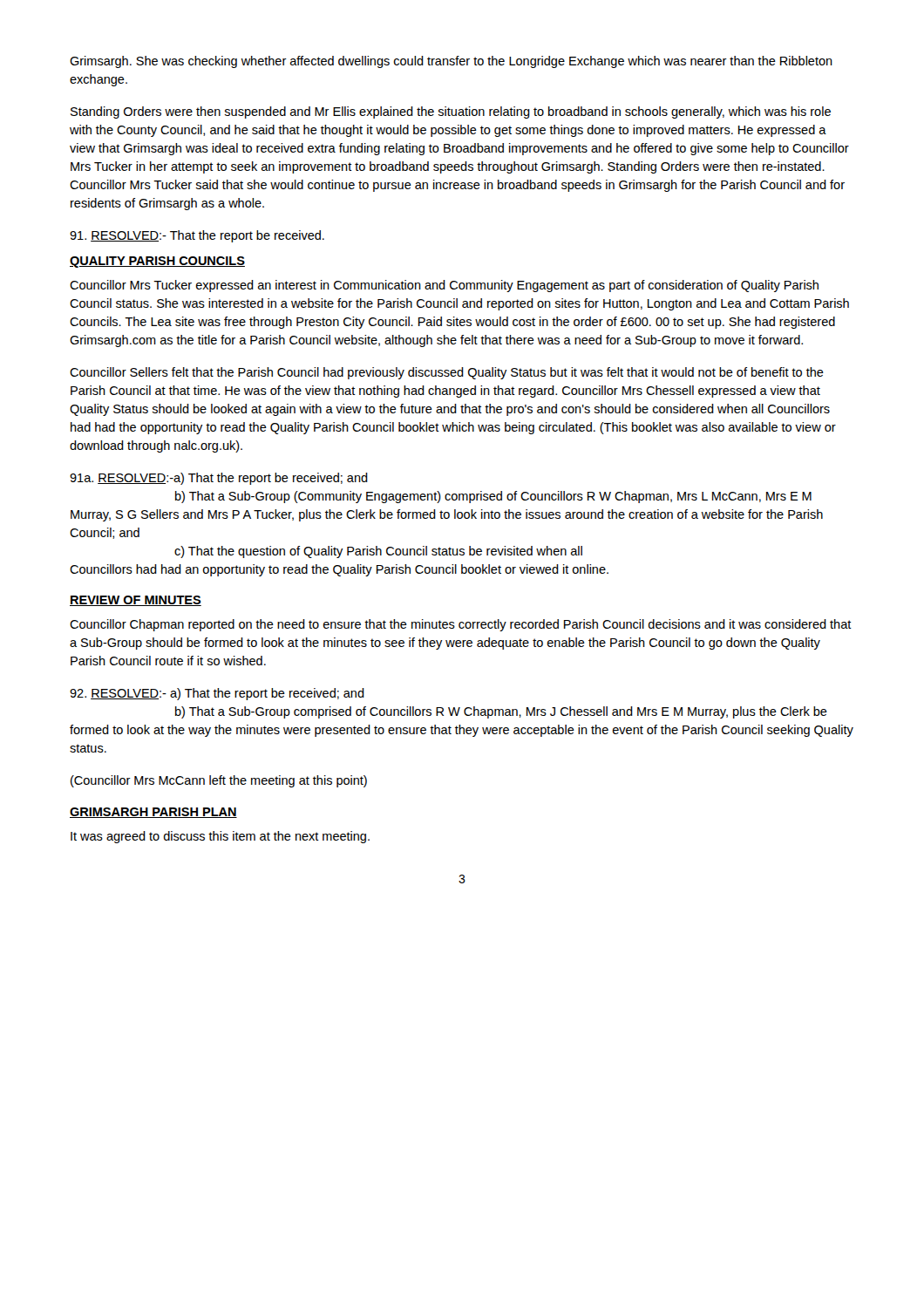
Task: Click on the region starting "QUALITY PARISH COUNCILS"
Action: click(x=157, y=261)
